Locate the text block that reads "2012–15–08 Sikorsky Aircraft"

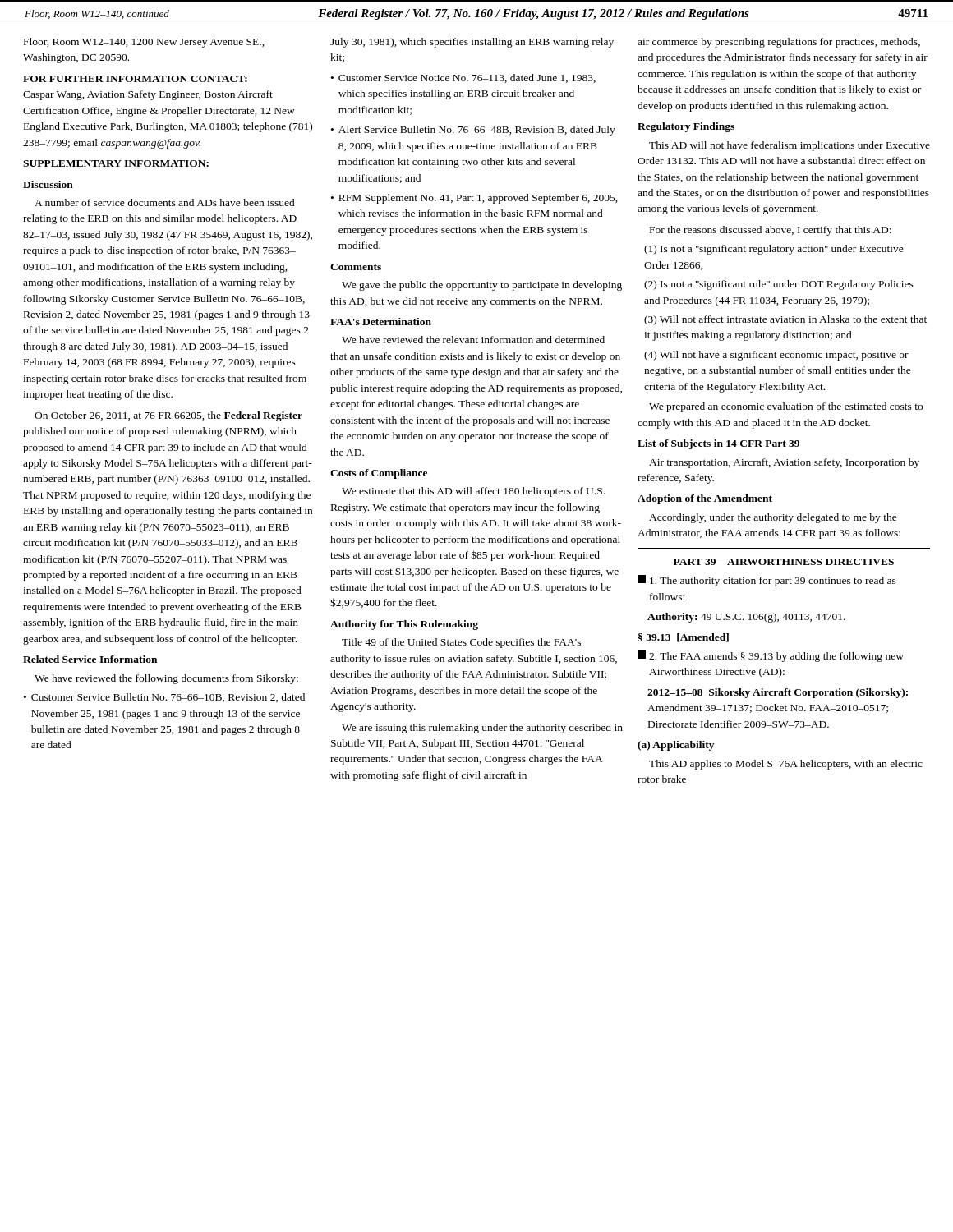click(778, 708)
